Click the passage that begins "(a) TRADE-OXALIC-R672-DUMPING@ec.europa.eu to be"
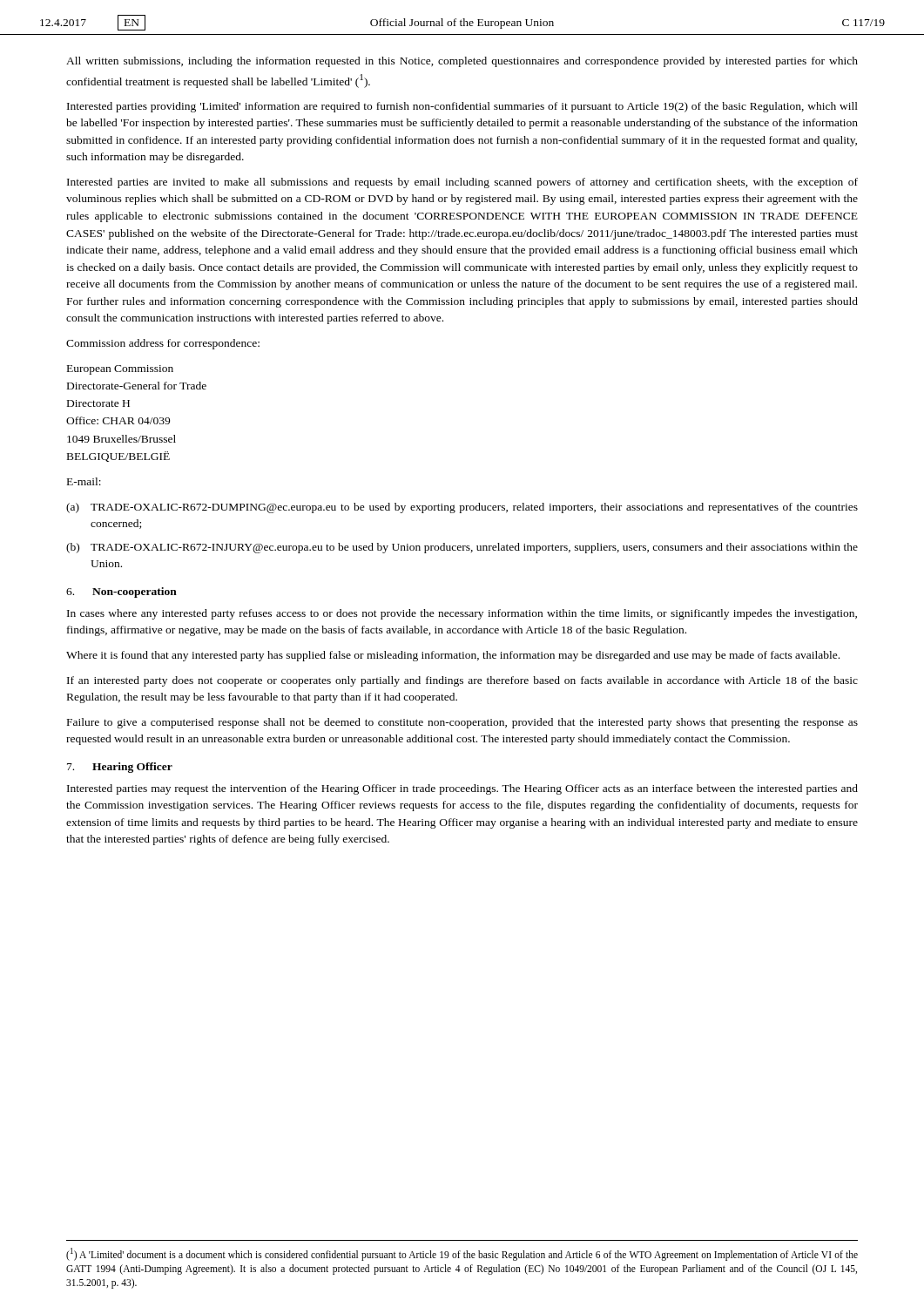This screenshot has height=1307, width=924. 462,515
